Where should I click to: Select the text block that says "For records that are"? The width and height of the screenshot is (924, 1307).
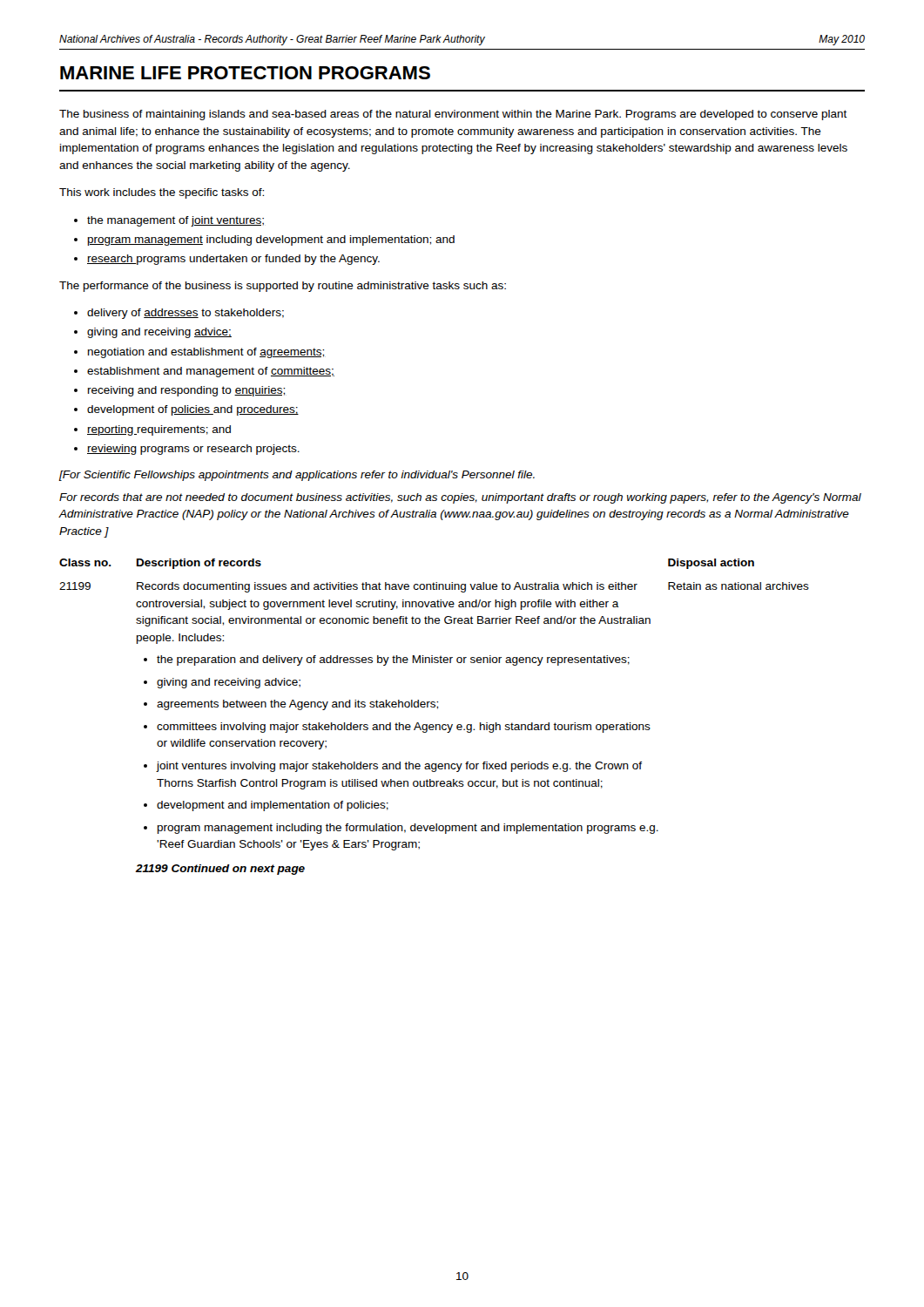click(460, 514)
